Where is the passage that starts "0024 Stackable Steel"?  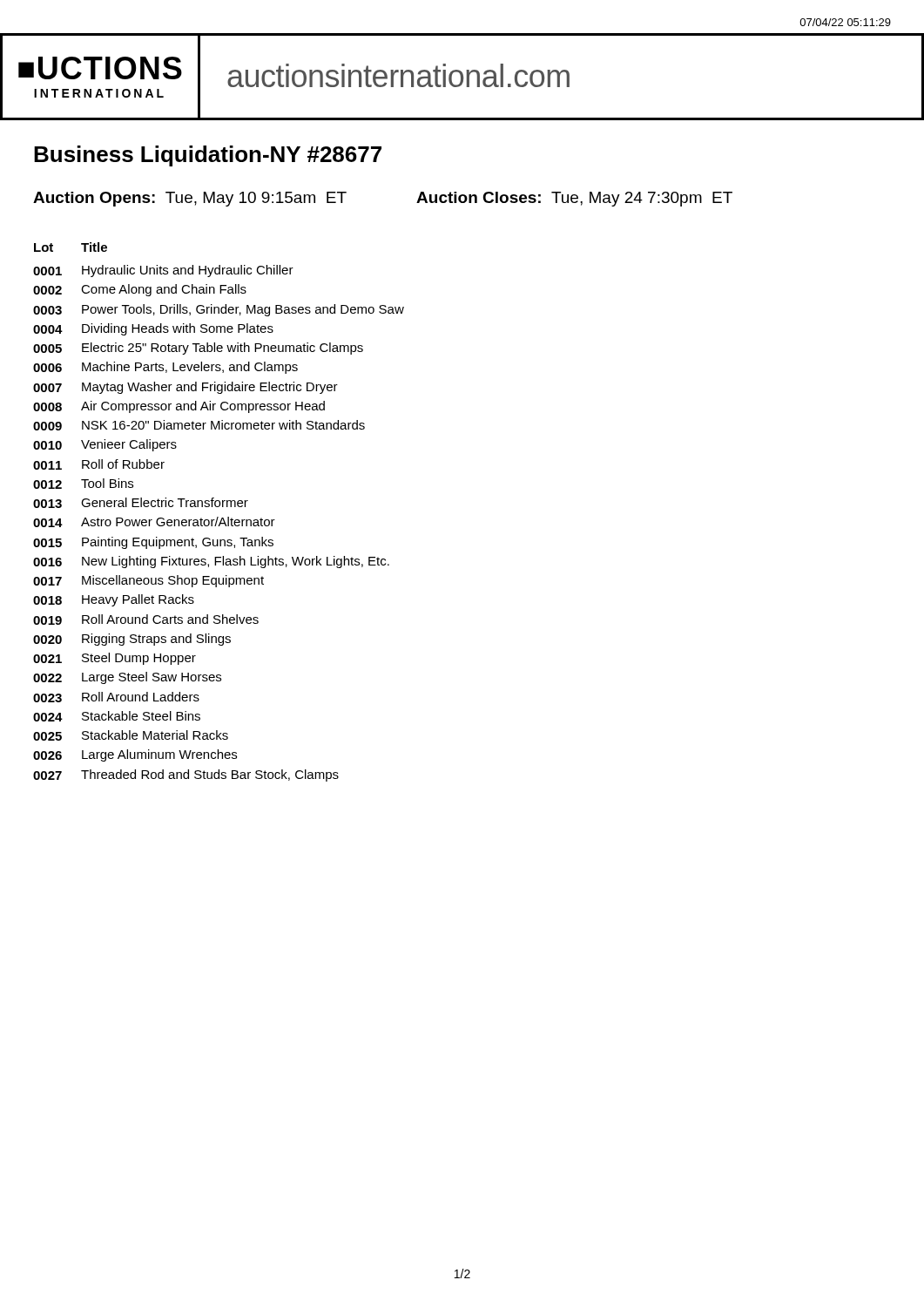[117, 716]
